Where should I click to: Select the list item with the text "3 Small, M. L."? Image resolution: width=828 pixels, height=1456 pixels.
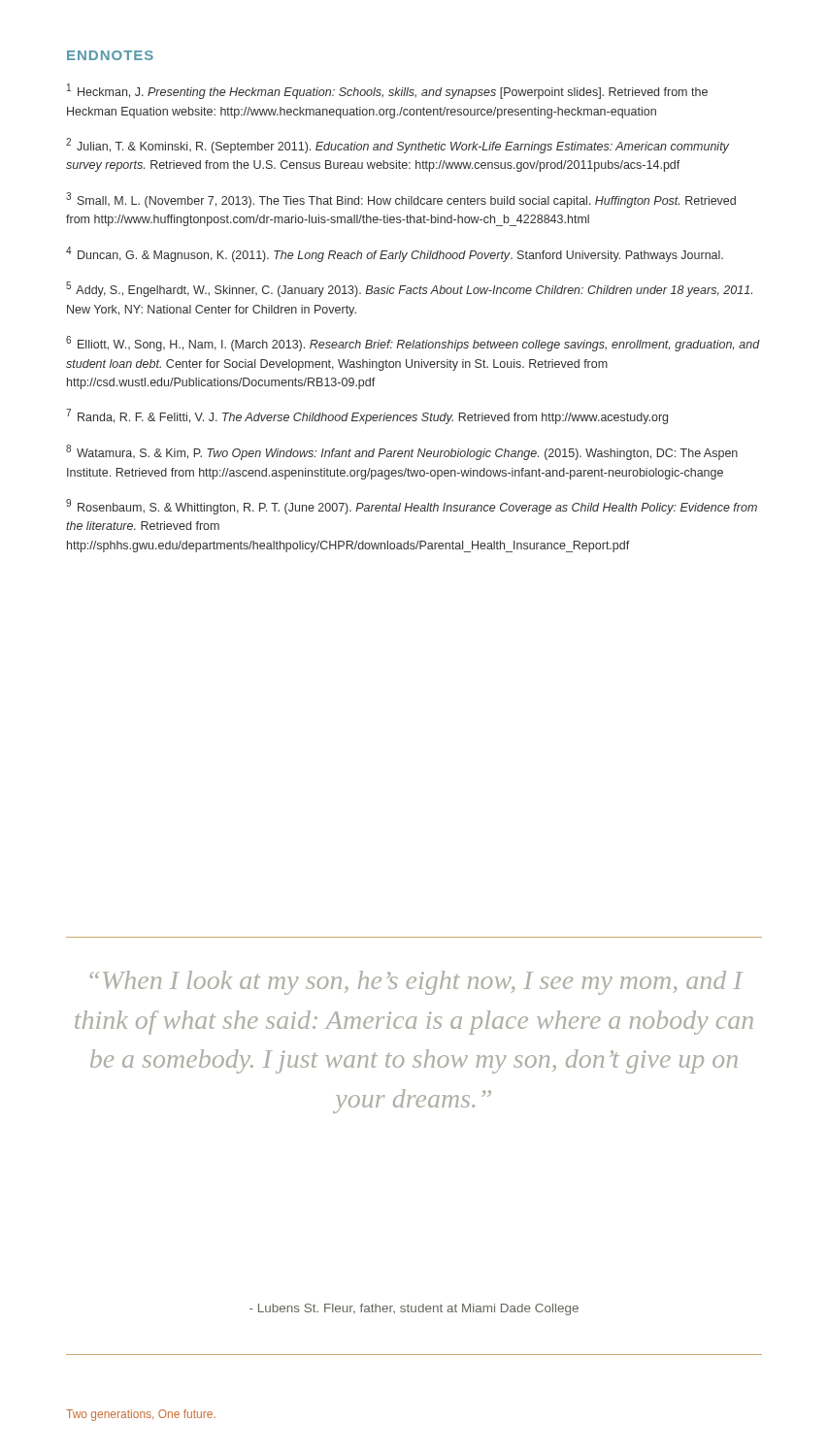[x=401, y=209]
